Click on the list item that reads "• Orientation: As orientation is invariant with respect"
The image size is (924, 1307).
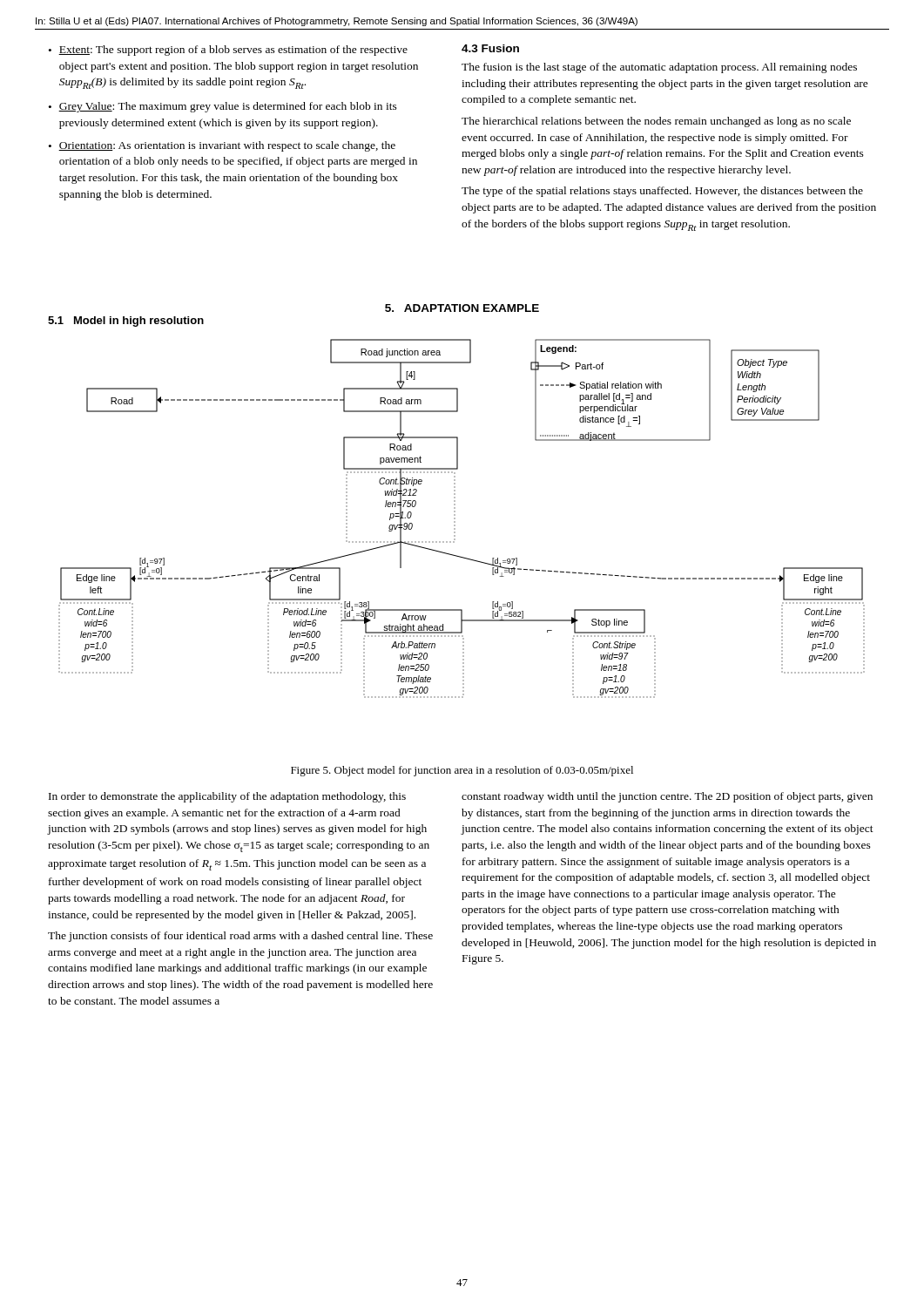click(239, 170)
